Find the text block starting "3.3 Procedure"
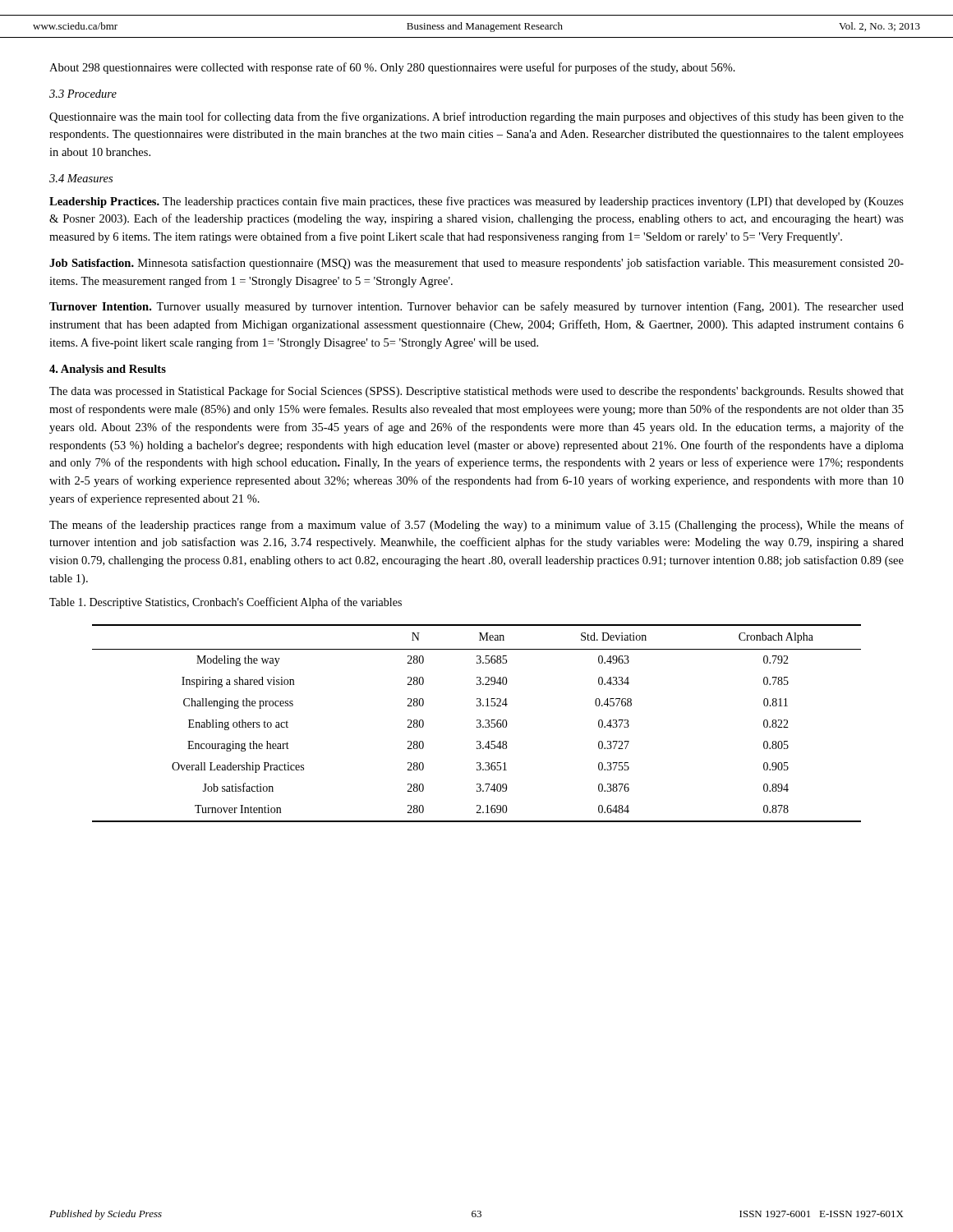 (83, 94)
